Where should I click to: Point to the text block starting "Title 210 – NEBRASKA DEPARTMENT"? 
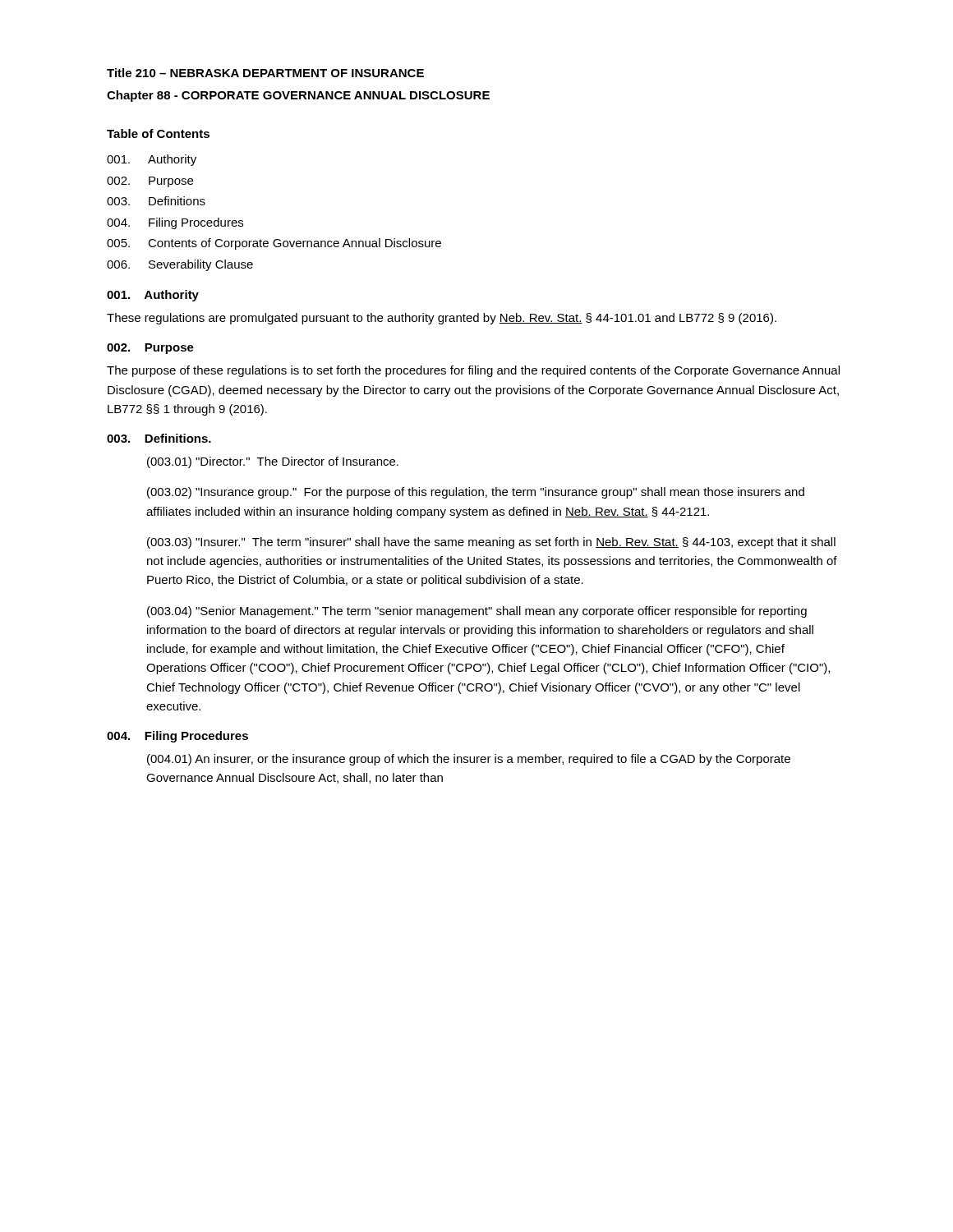point(266,73)
